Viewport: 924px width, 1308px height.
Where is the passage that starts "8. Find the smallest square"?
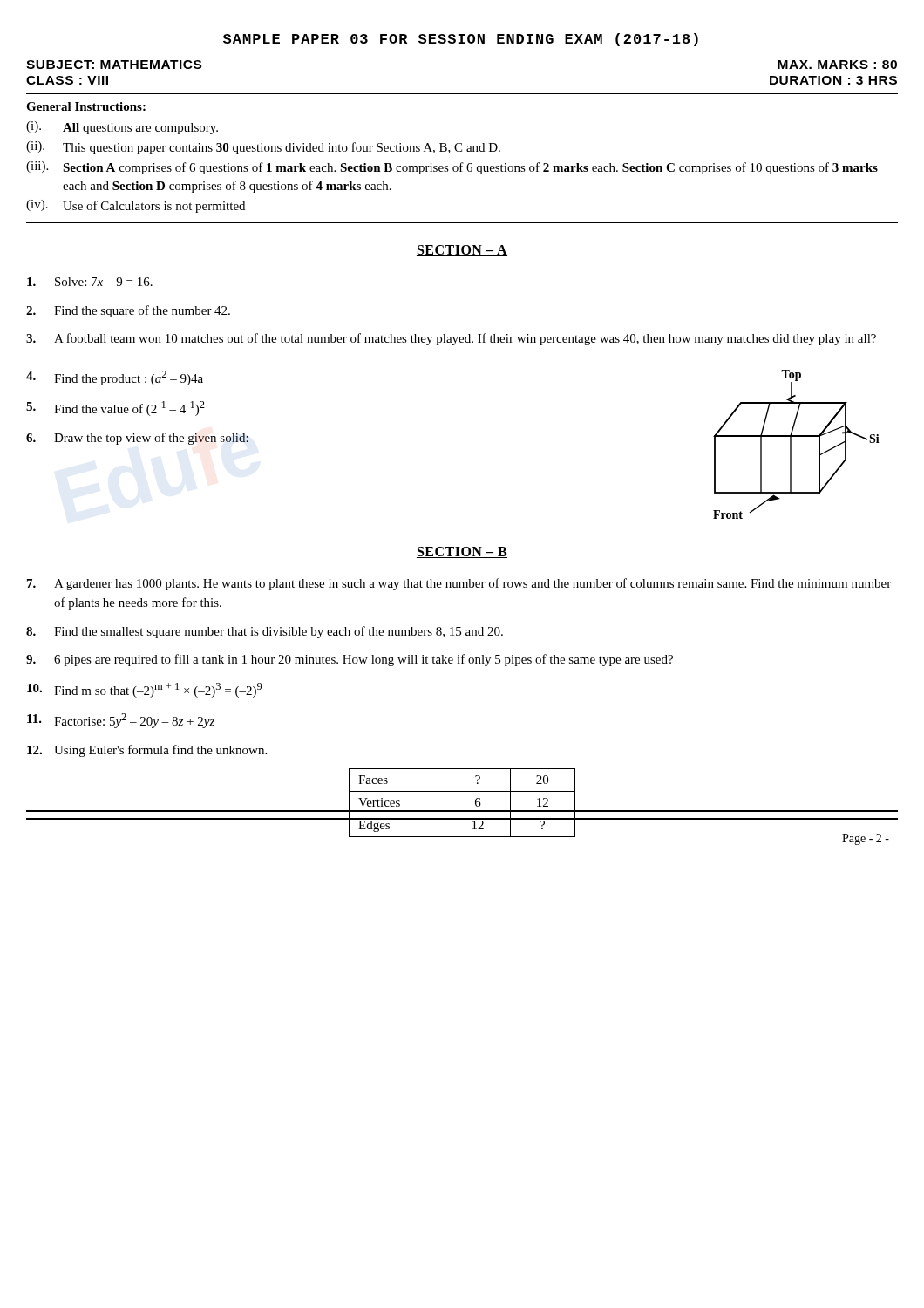point(462,631)
